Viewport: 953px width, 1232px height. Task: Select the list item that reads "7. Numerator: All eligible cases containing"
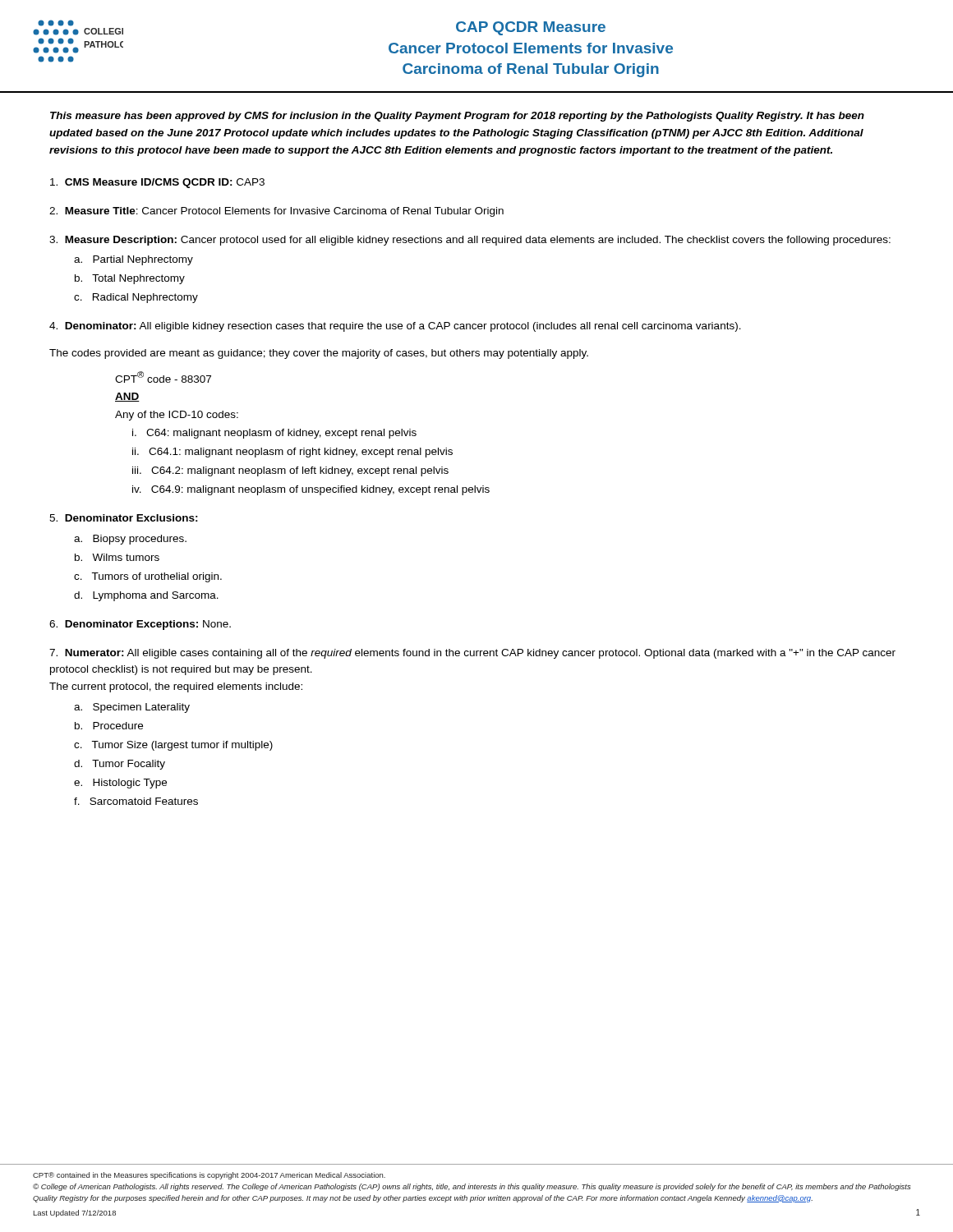(x=472, y=654)
